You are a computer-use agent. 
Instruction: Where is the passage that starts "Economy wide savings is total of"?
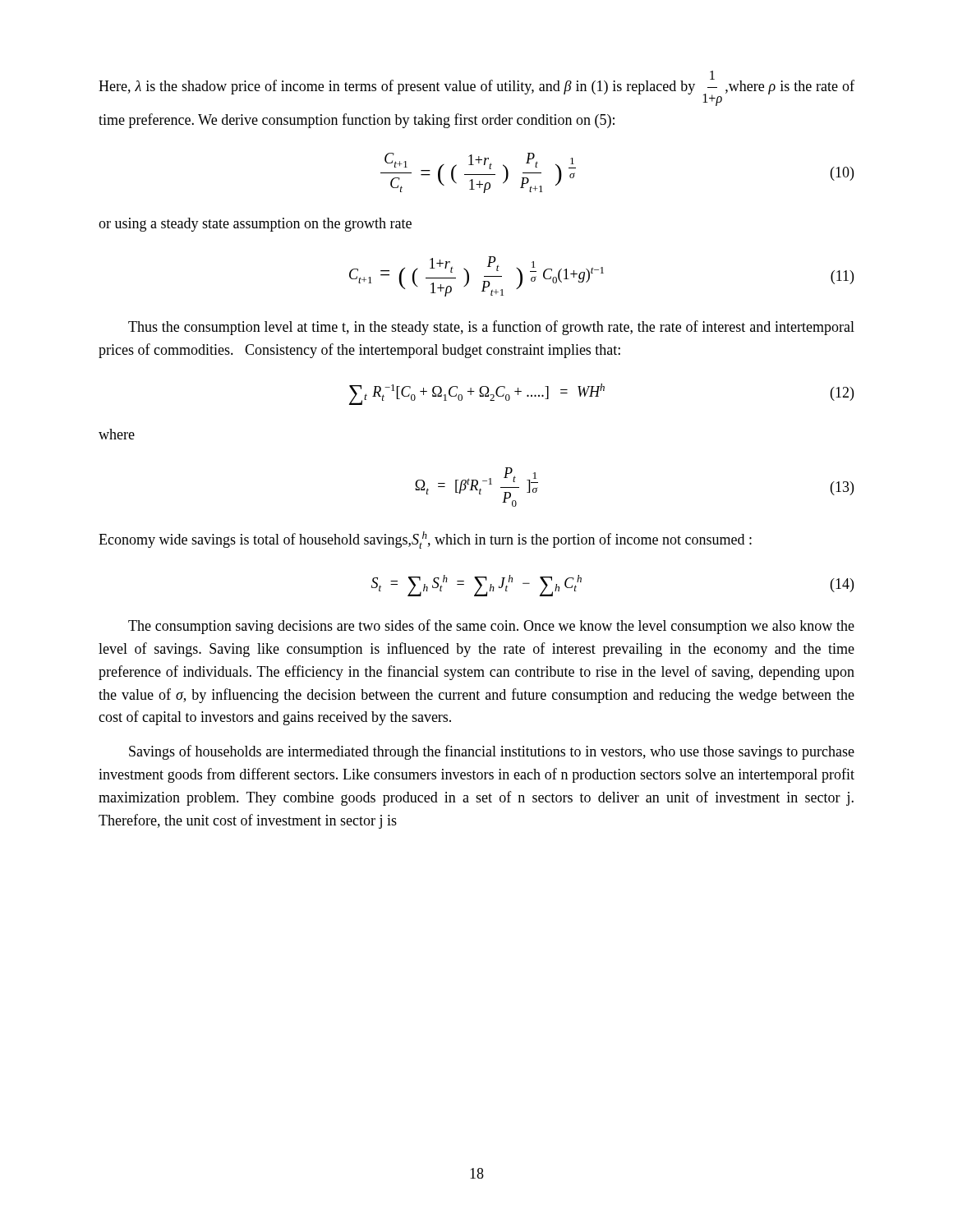(x=426, y=540)
